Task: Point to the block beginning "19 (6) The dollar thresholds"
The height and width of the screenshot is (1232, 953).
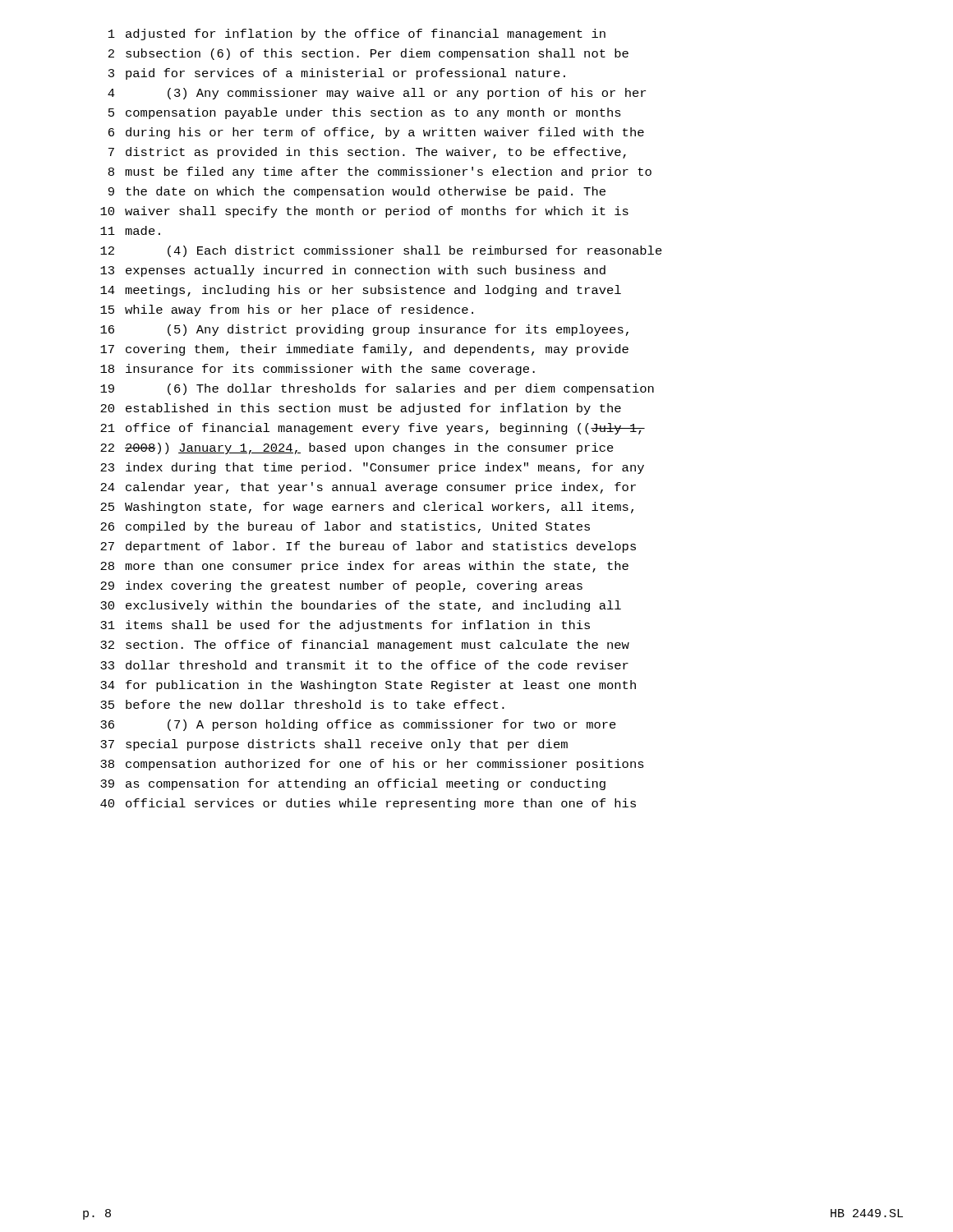Action: (493, 390)
